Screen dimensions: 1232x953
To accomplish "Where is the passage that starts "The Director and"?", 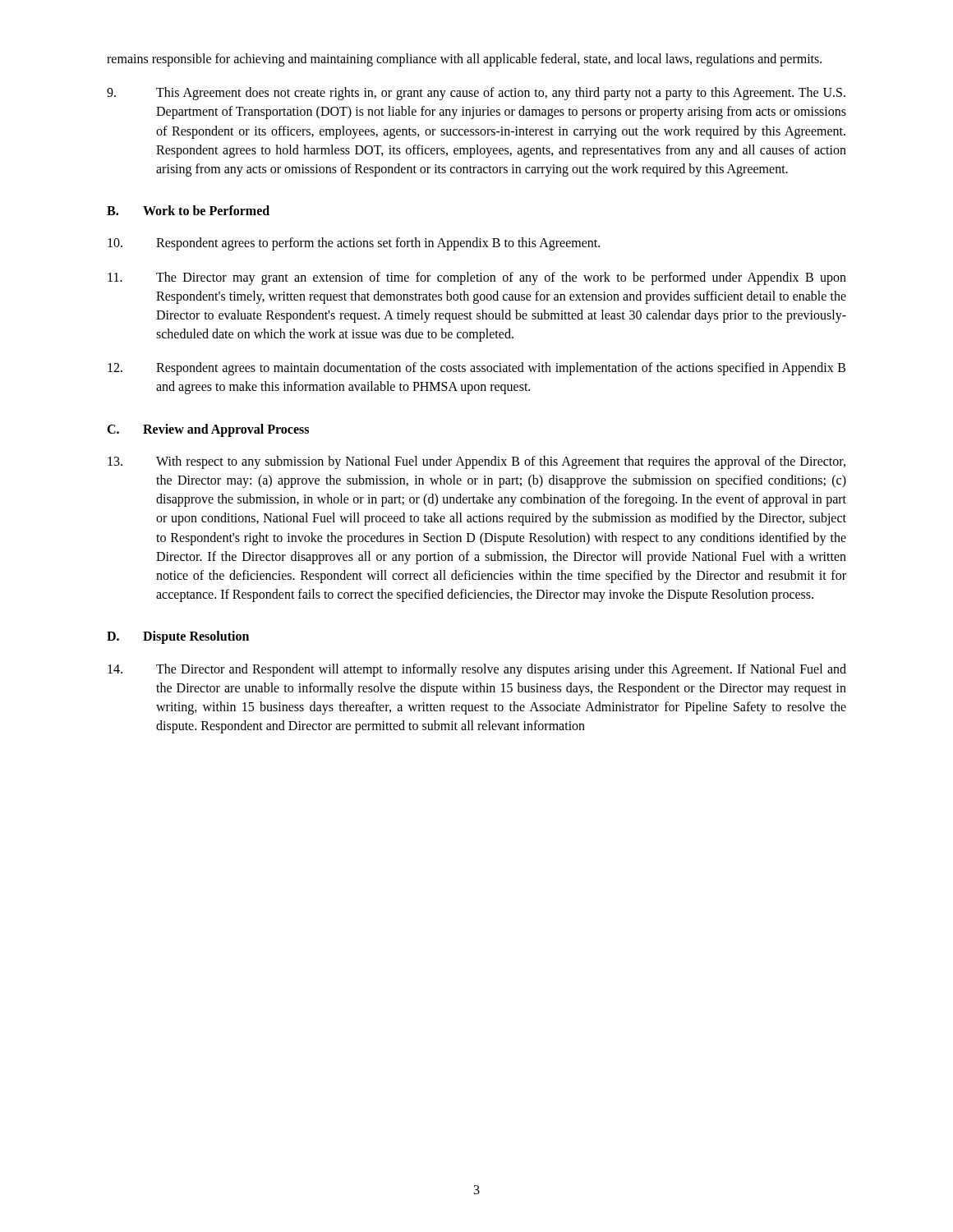I will (x=476, y=697).
